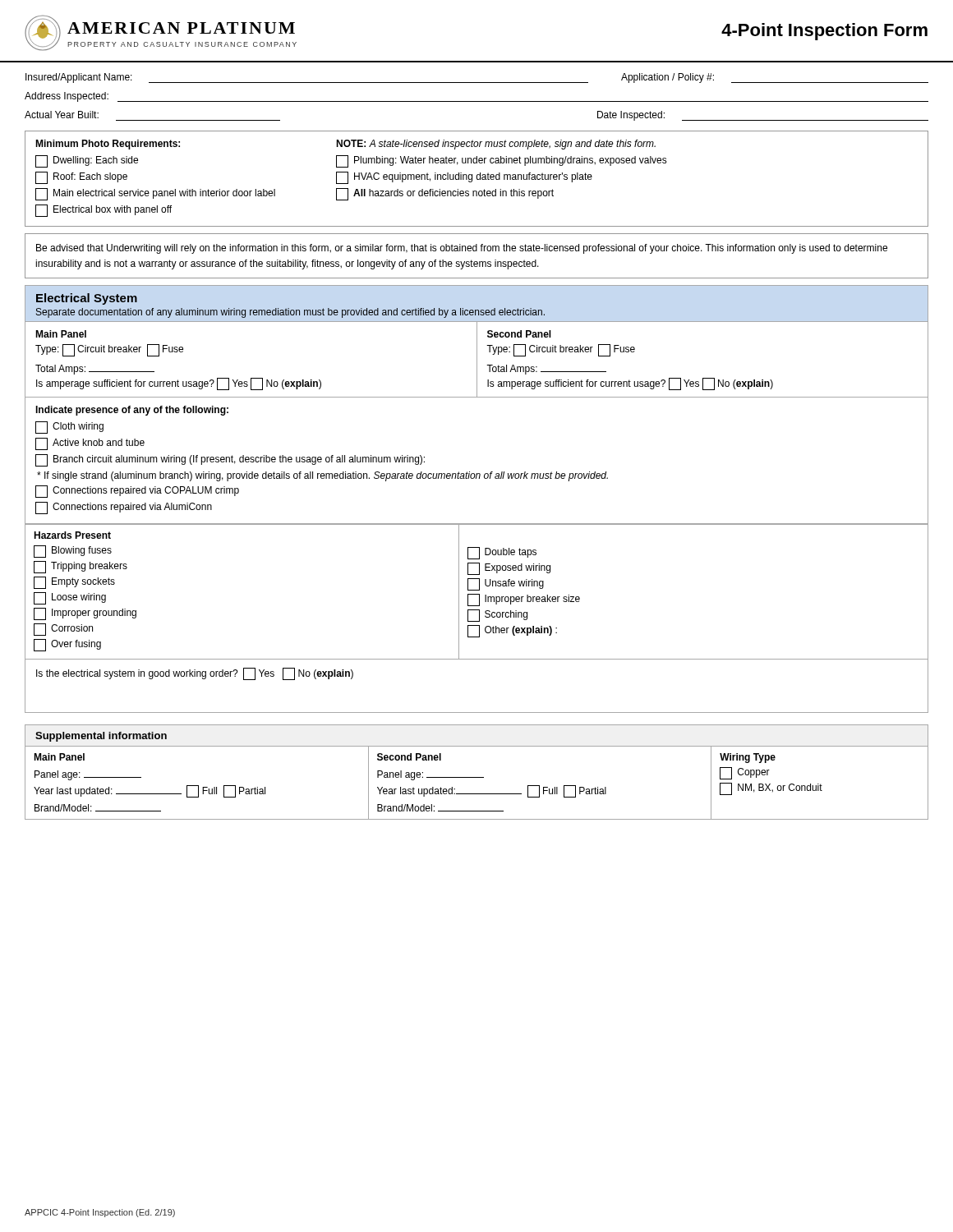
Task: Click the section header that begins "Electrical System Separate documentation of any aluminum wiring"
Action: coord(476,304)
